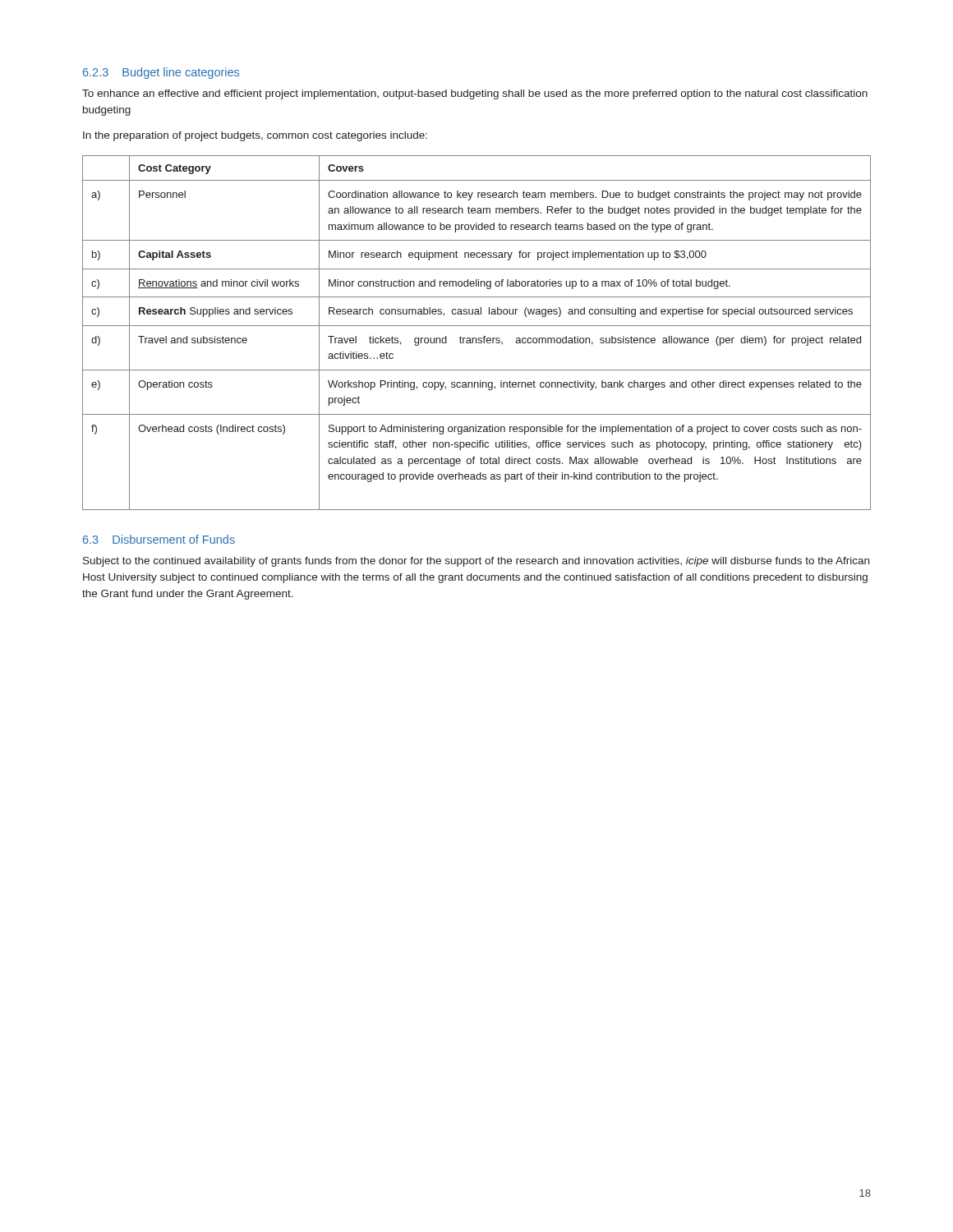The image size is (953, 1232).
Task: Select the text block that says "Subject to the continued"
Action: pyautogui.click(x=476, y=577)
